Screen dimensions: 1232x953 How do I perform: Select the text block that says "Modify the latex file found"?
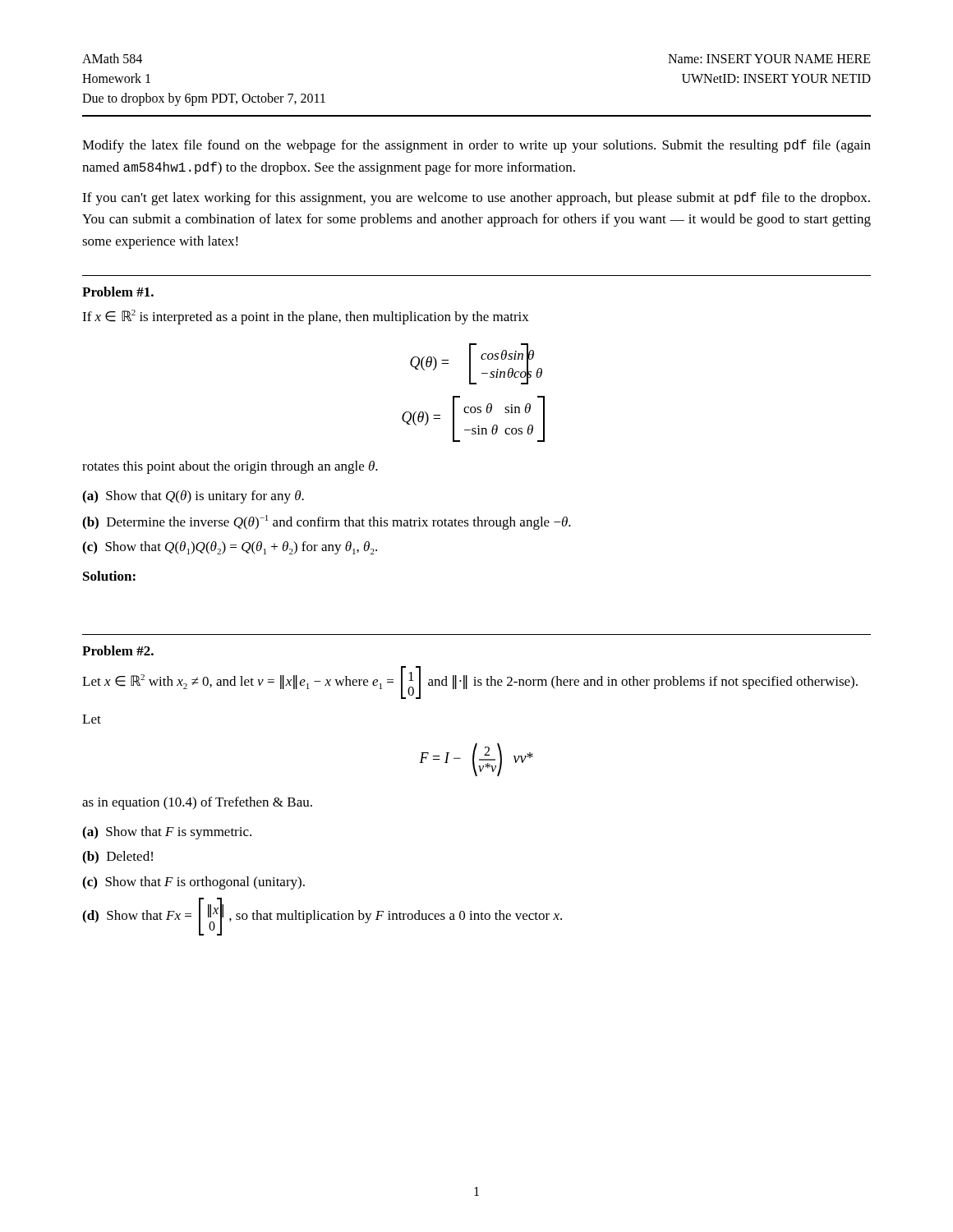click(476, 156)
